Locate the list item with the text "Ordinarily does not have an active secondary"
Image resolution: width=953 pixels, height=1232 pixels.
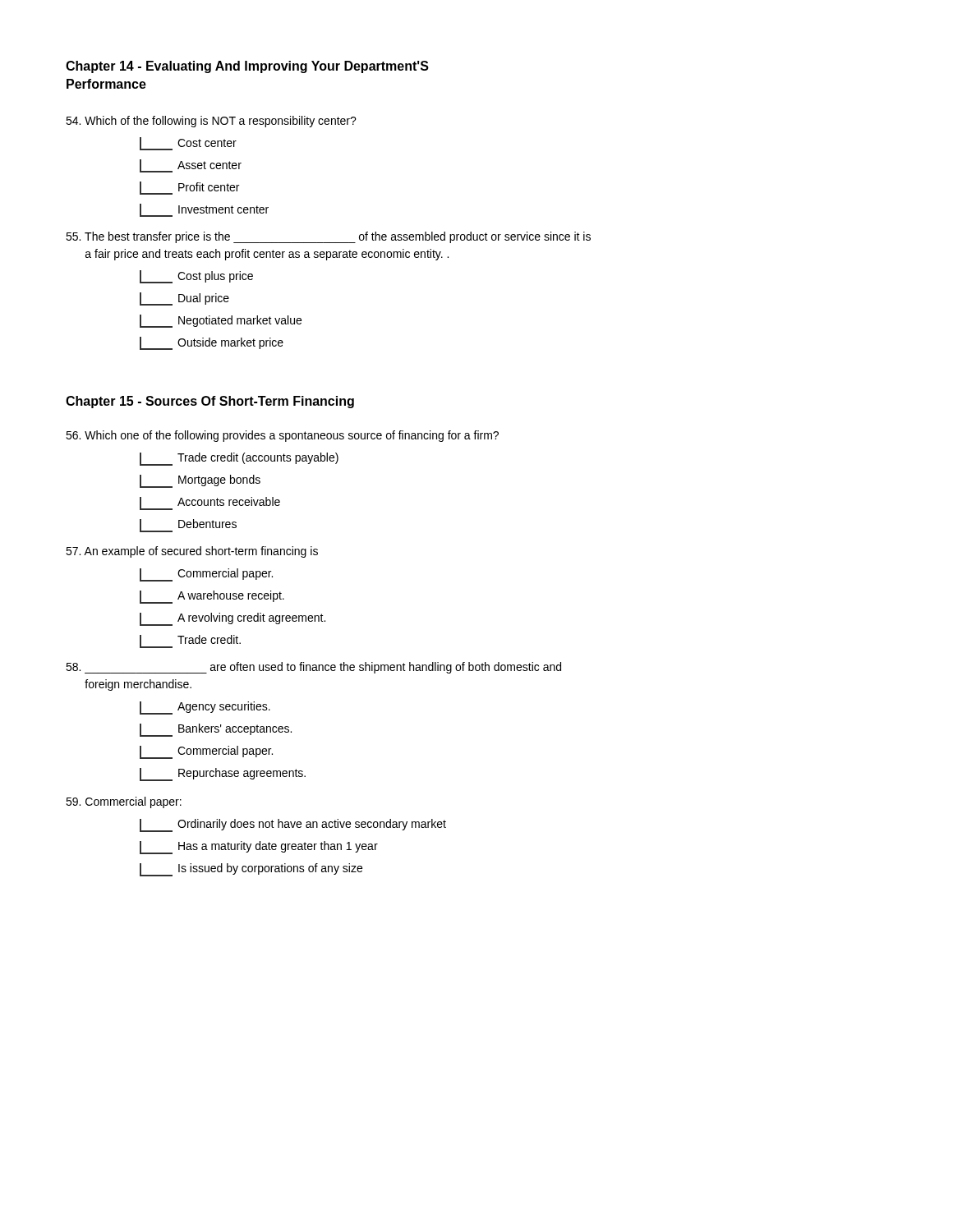tap(293, 825)
